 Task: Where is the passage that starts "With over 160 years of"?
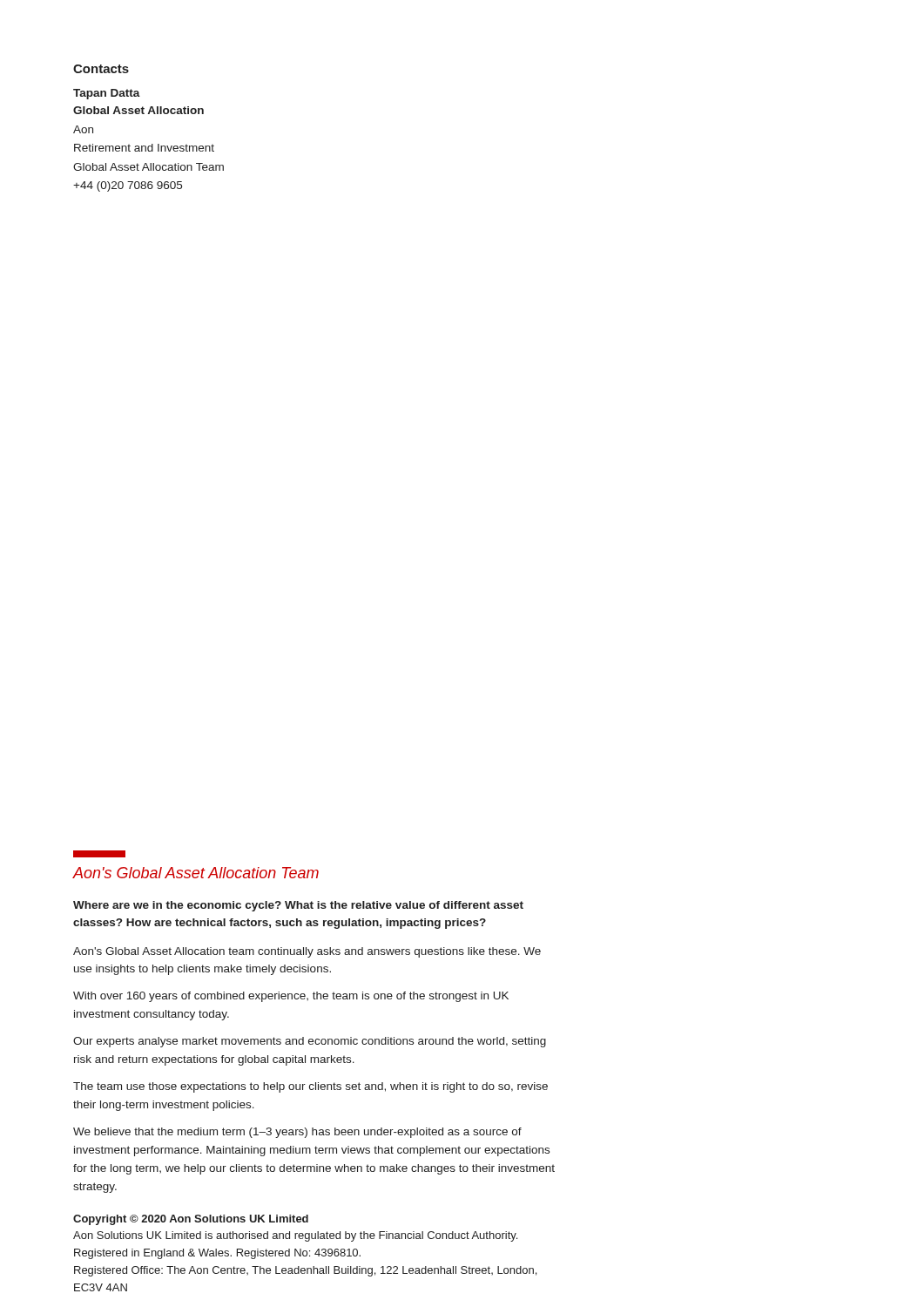(291, 1005)
